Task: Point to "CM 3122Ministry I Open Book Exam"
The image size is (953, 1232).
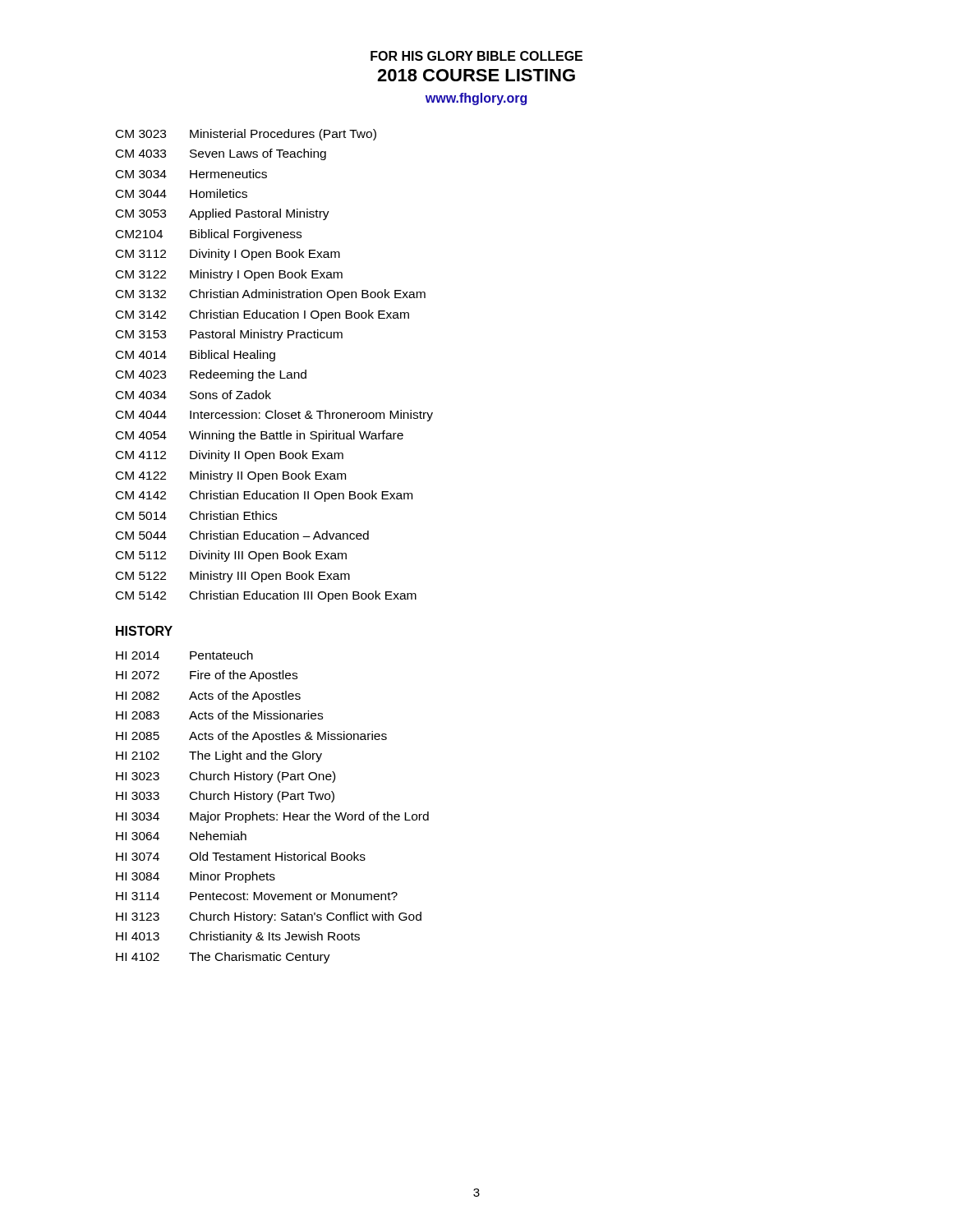Action: [229, 275]
